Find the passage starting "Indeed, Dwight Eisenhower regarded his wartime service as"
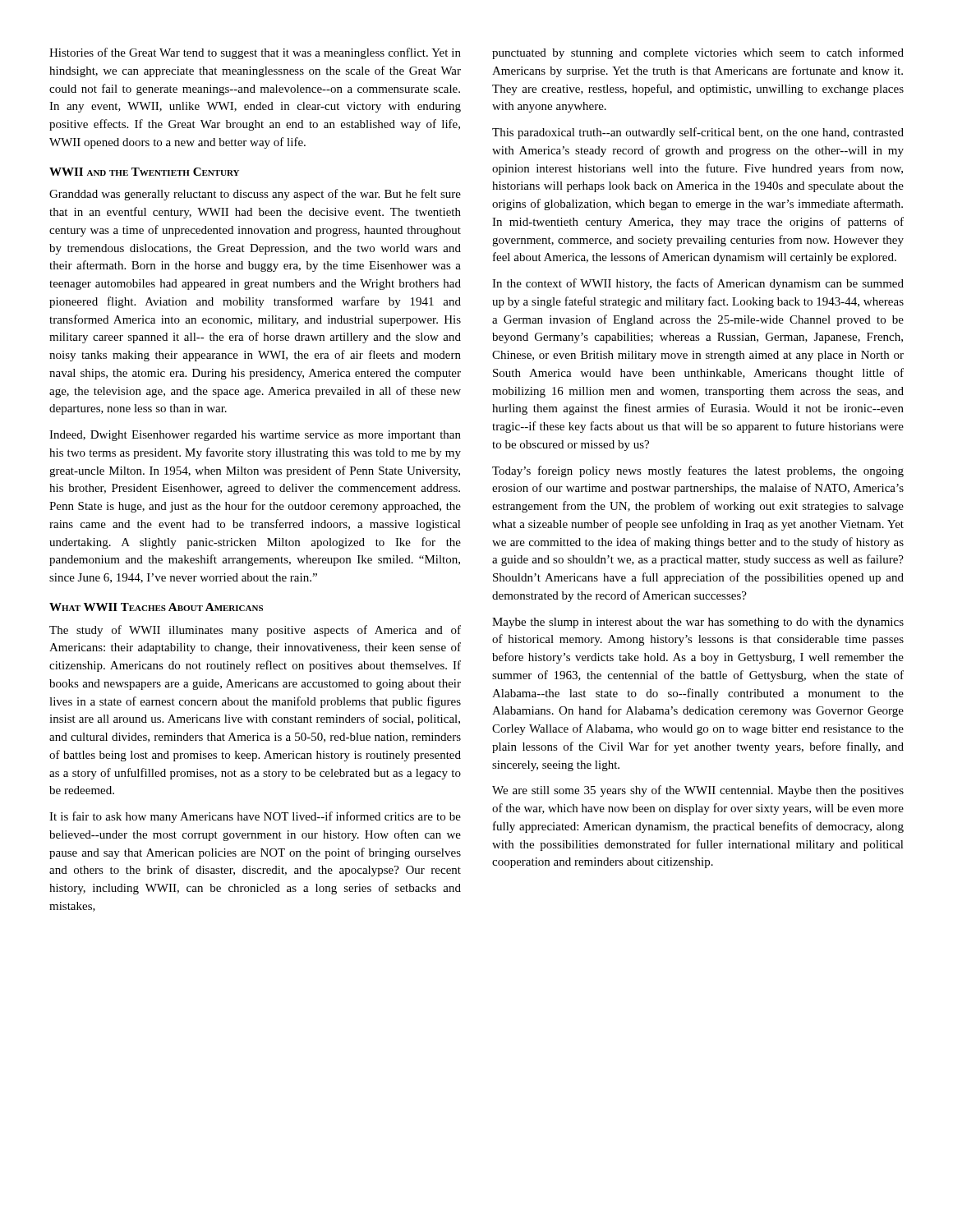 (x=255, y=507)
